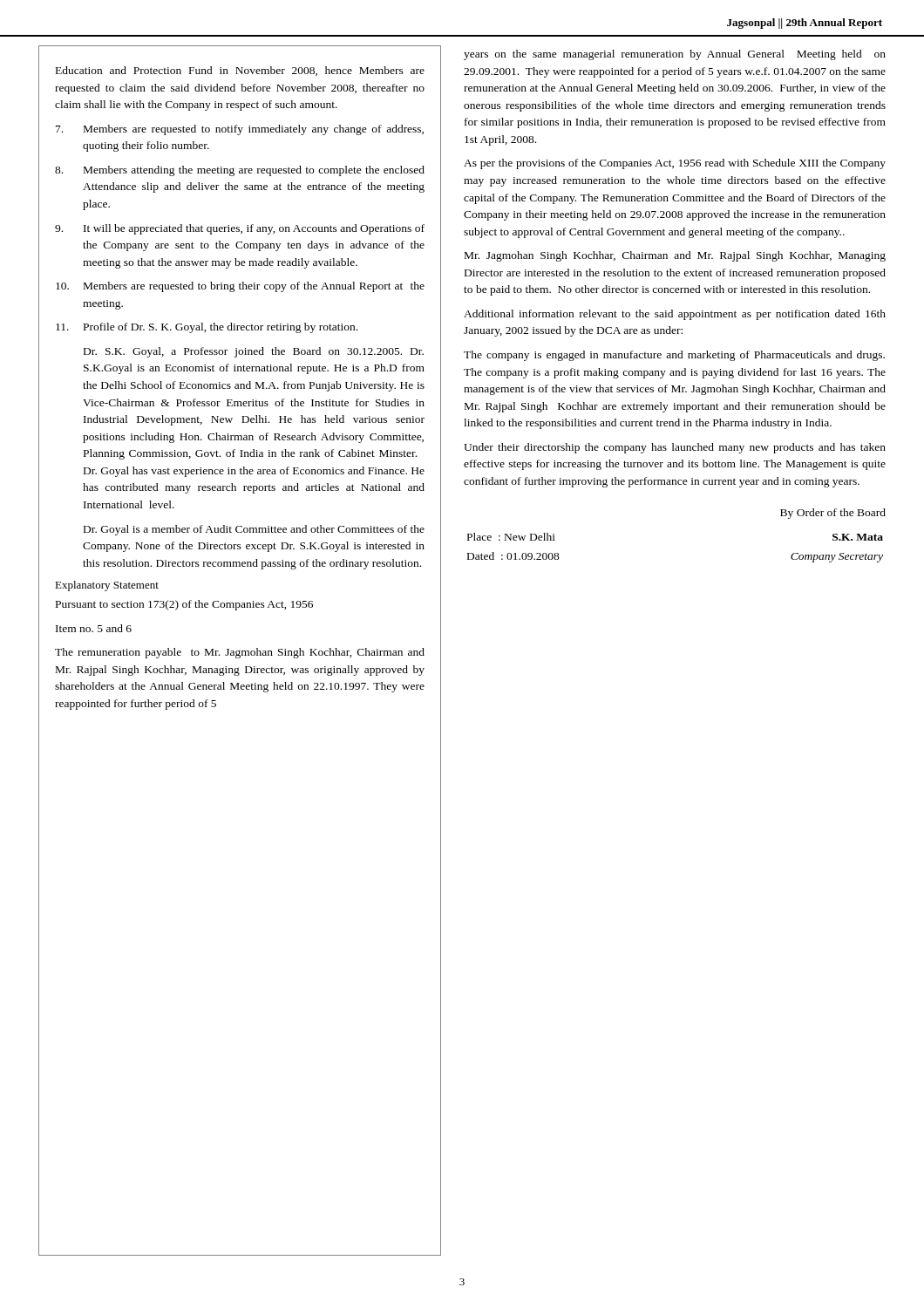Viewport: 924px width, 1308px height.
Task: Select the text block that says "Mr. Jagmohan Singh Kochhar, Chairman and"
Action: pyautogui.click(x=675, y=273)
